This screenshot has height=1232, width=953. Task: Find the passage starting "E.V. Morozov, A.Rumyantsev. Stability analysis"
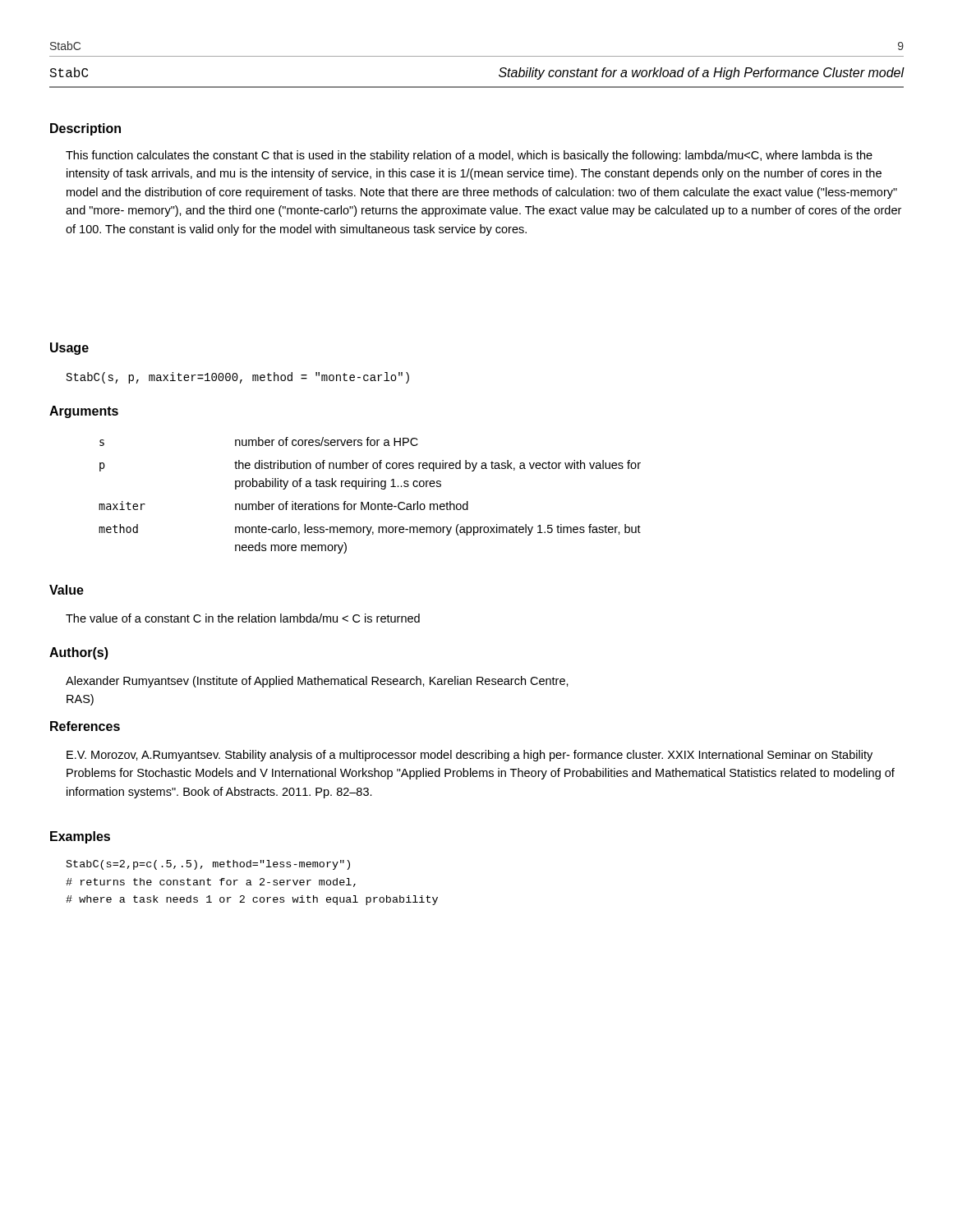click(485, 773)
